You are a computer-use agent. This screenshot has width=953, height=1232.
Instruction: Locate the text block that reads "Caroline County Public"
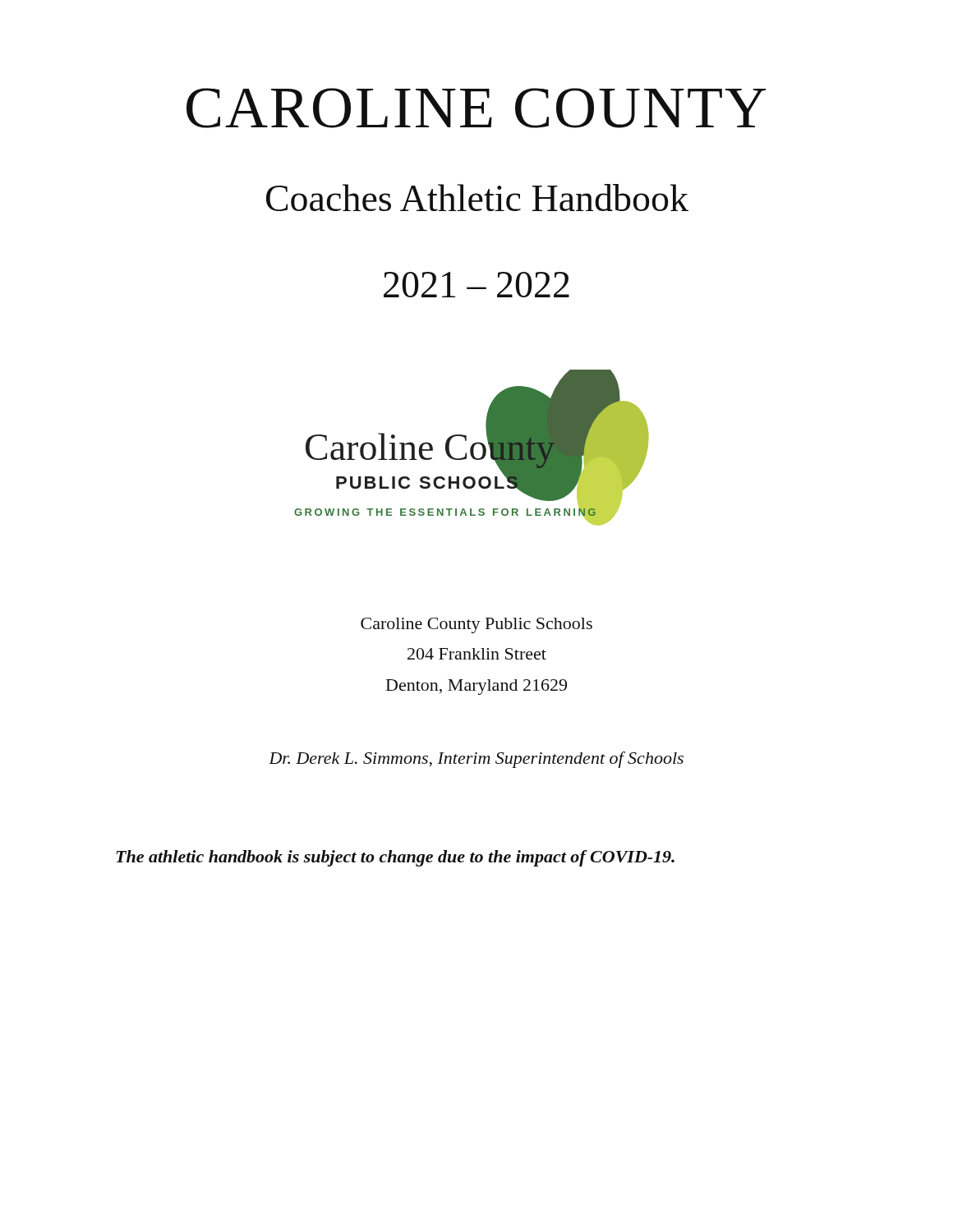tap(476, 654)
